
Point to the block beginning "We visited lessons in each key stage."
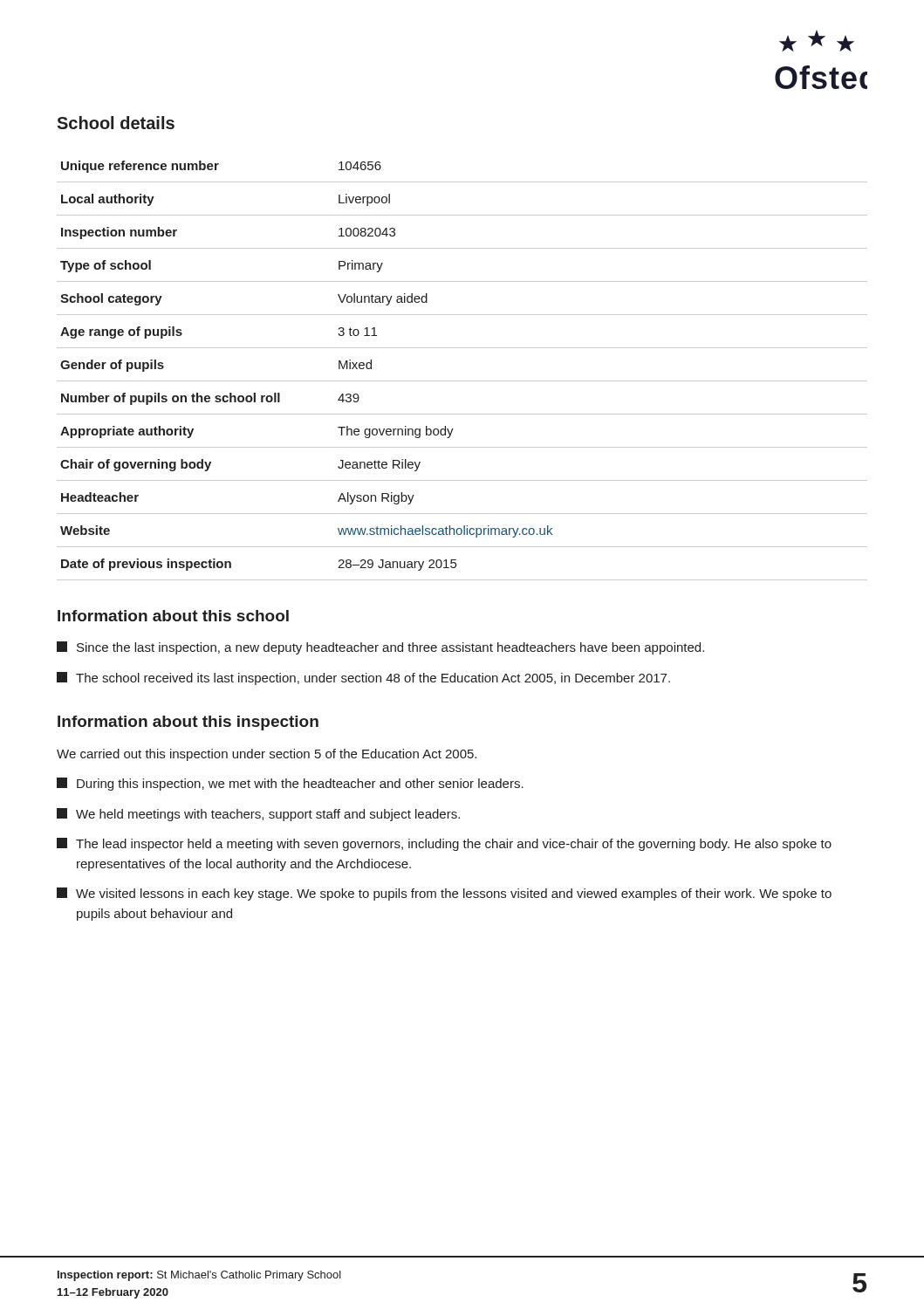(462, 904)
